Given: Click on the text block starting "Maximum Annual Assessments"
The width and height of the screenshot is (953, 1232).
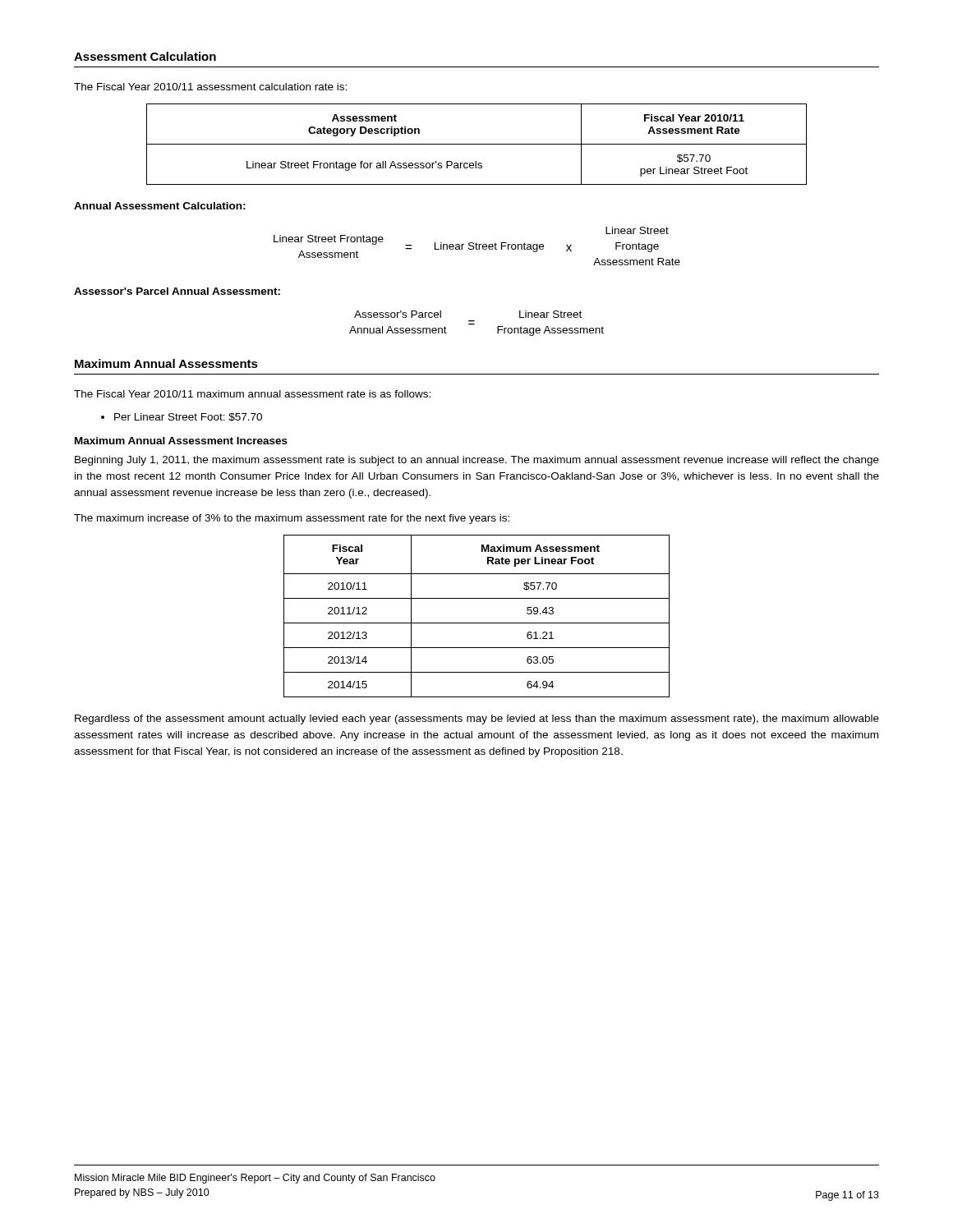Looking at the screenshot, I should [x=166, y=363].
